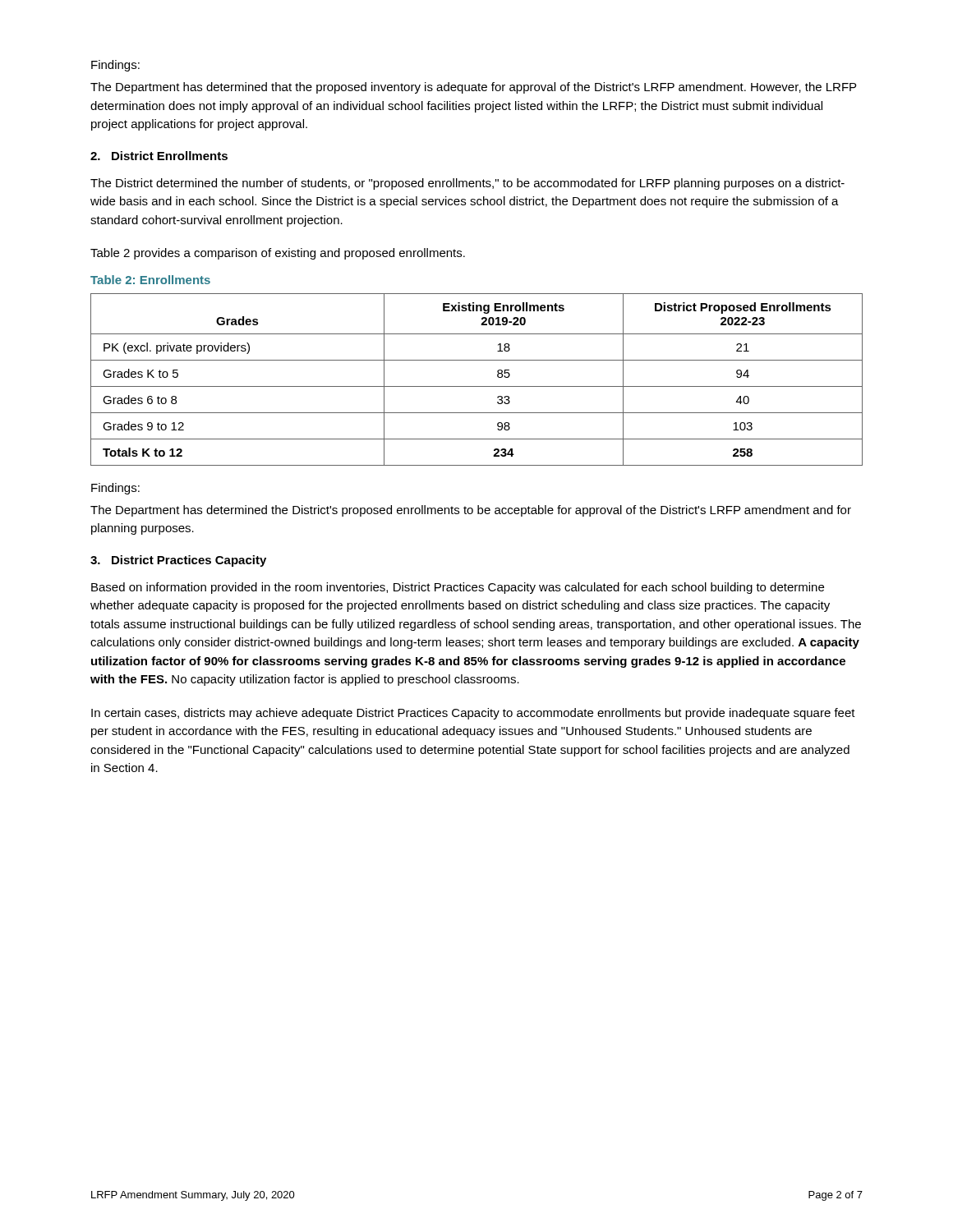Find a table

click(x=476, y=379)
